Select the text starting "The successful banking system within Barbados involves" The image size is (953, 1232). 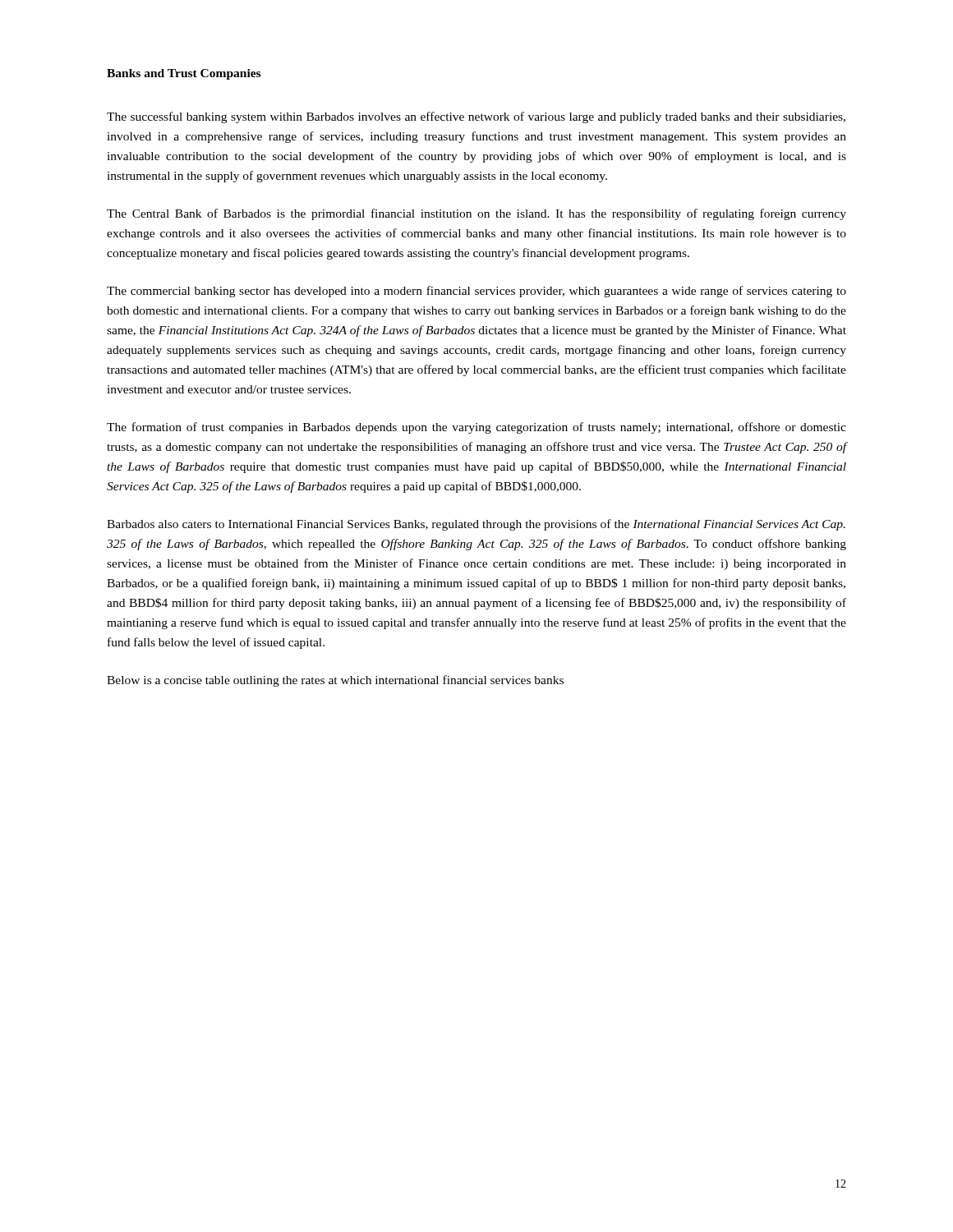coord(476,146)
